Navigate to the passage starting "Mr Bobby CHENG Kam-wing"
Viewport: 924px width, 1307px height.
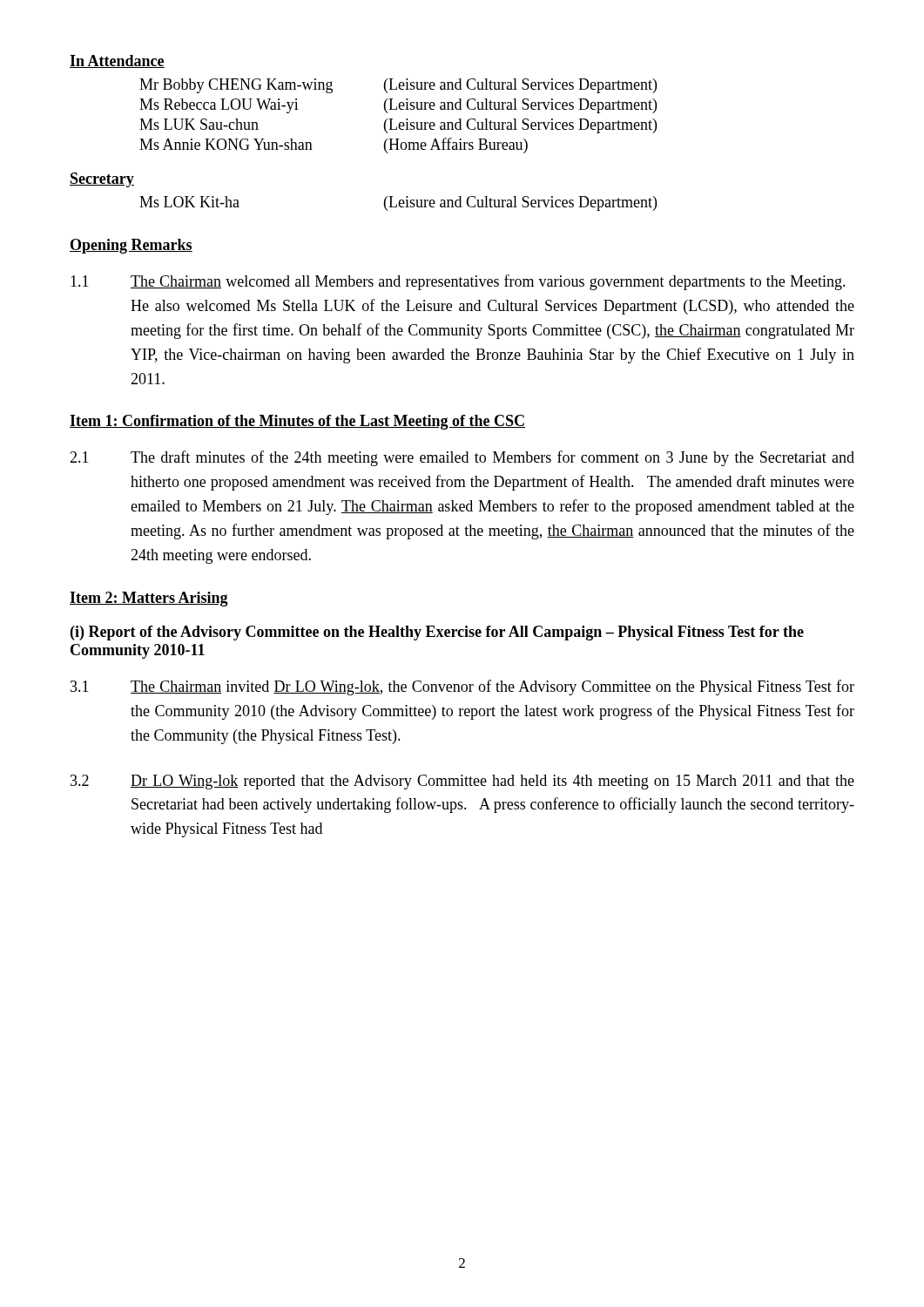(x=462, y=115)
